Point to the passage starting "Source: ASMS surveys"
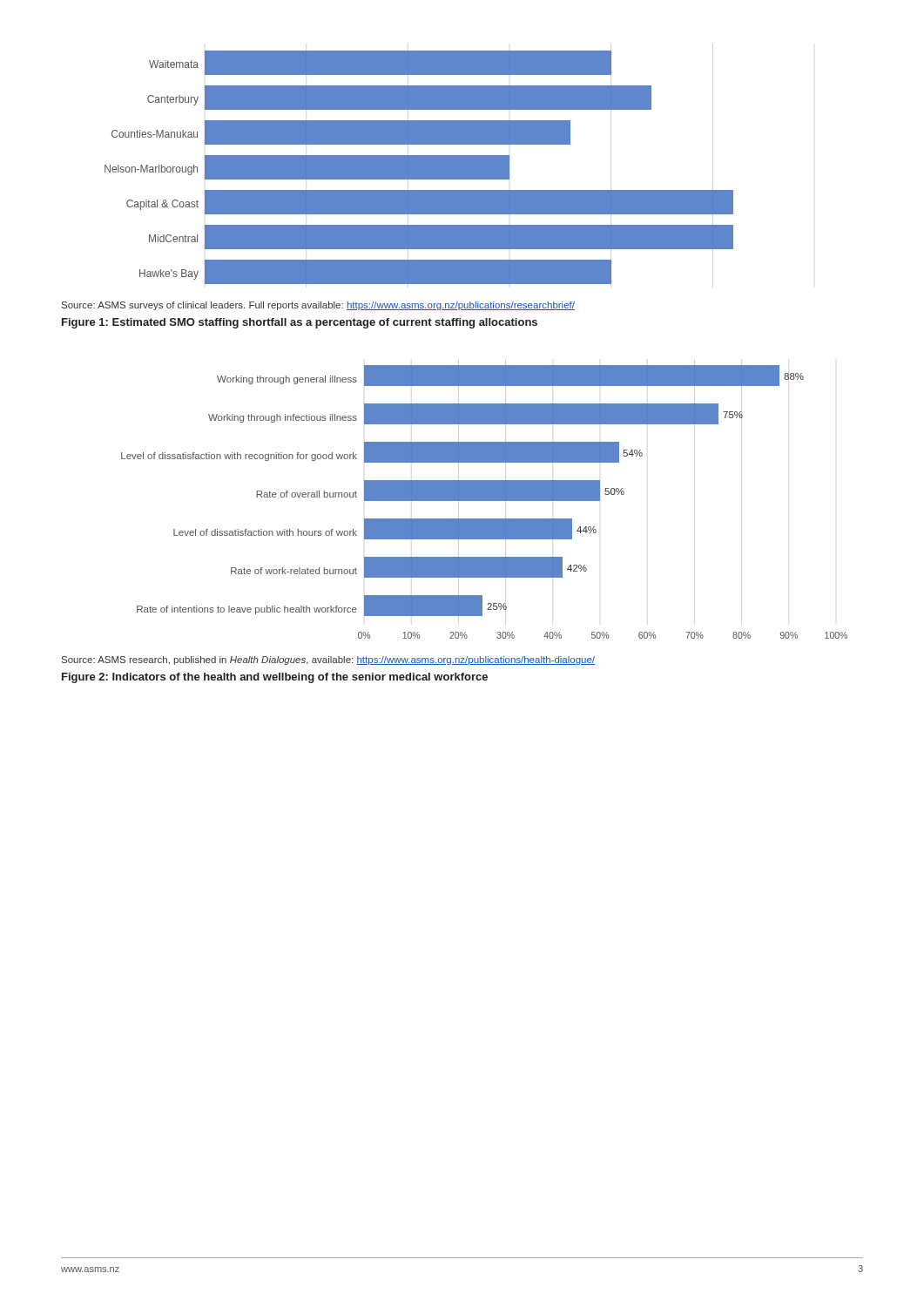Screen dimensions: 1307x924 [318, 305]
